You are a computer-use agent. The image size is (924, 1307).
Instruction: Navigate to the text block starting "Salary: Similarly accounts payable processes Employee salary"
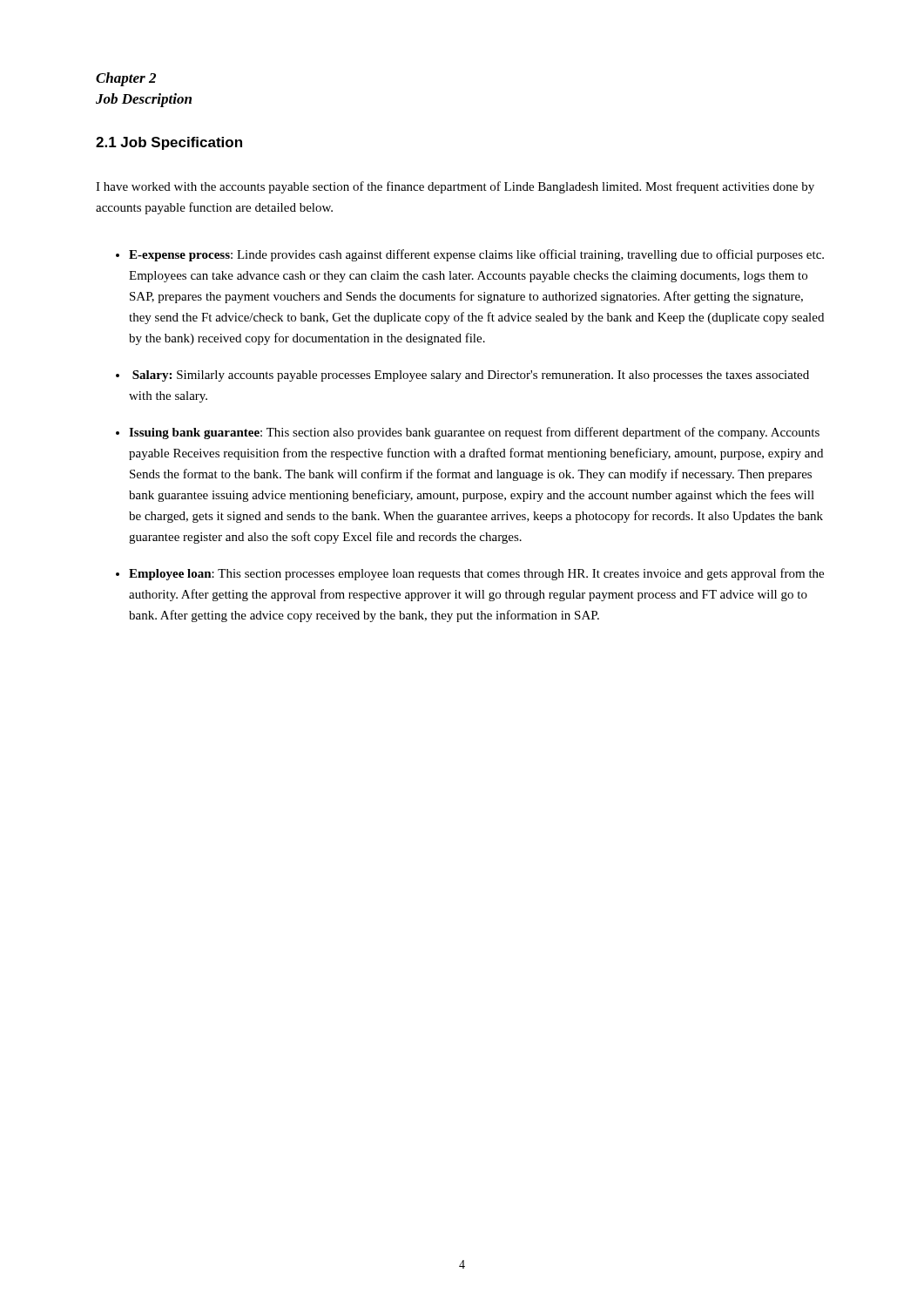[469, 385]
